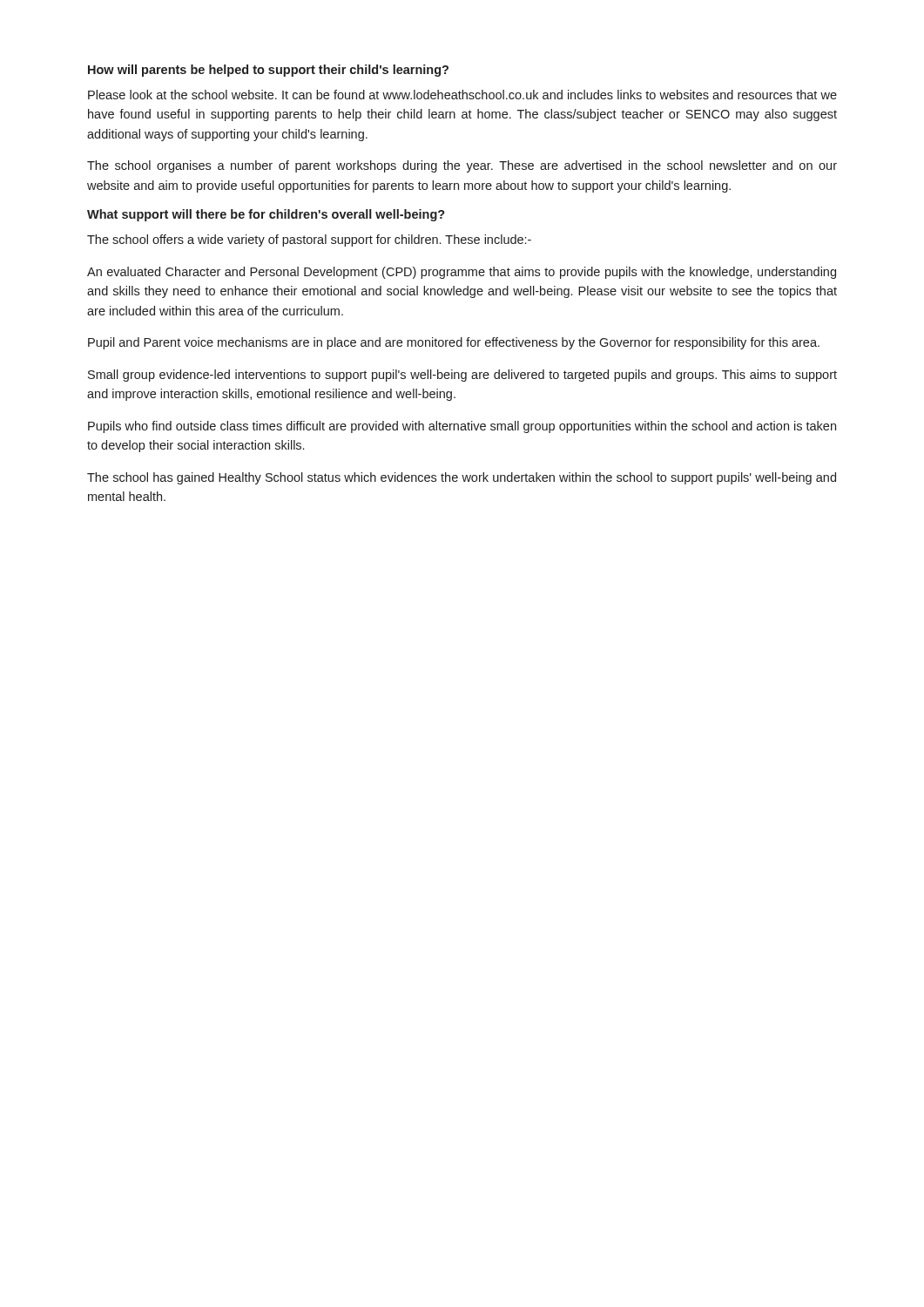Point to the block starting "What support will there"
Image resolution: width=924 pixels, height=1307 pixels.
tap(266, 215)
